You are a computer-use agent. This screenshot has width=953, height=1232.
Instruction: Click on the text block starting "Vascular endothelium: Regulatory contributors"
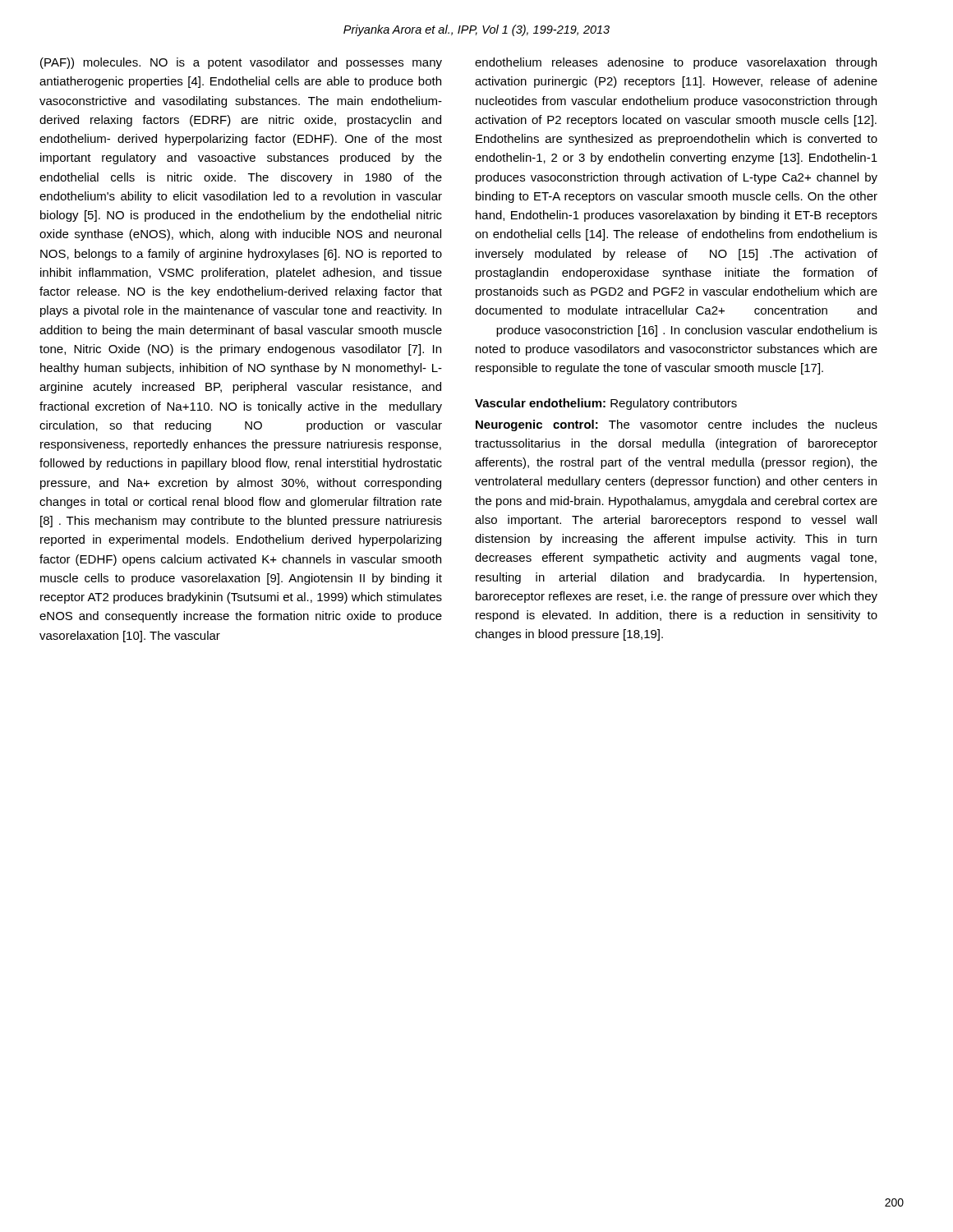point(606,403)
